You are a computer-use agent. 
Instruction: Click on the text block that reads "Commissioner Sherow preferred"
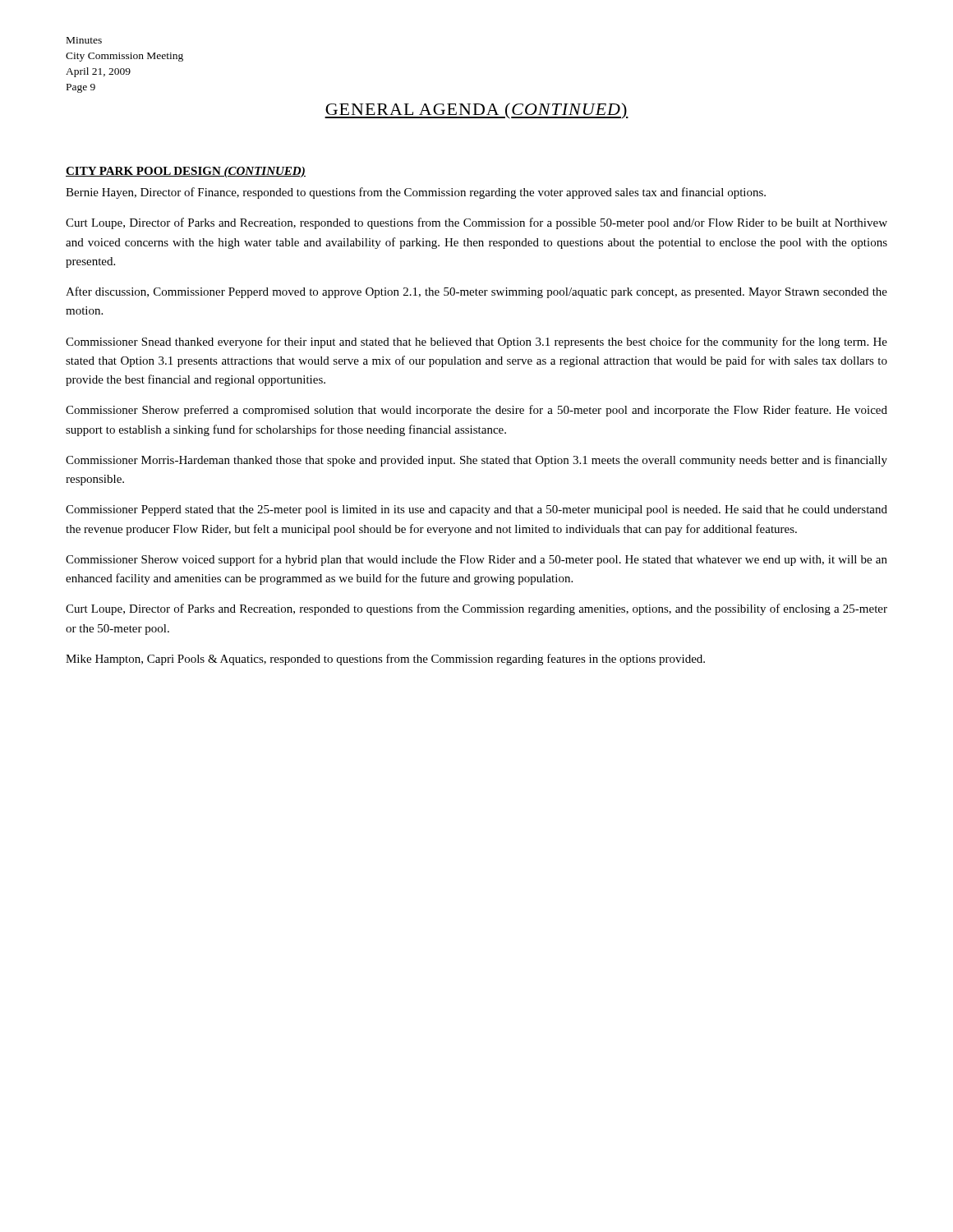[x=476, y=420]
